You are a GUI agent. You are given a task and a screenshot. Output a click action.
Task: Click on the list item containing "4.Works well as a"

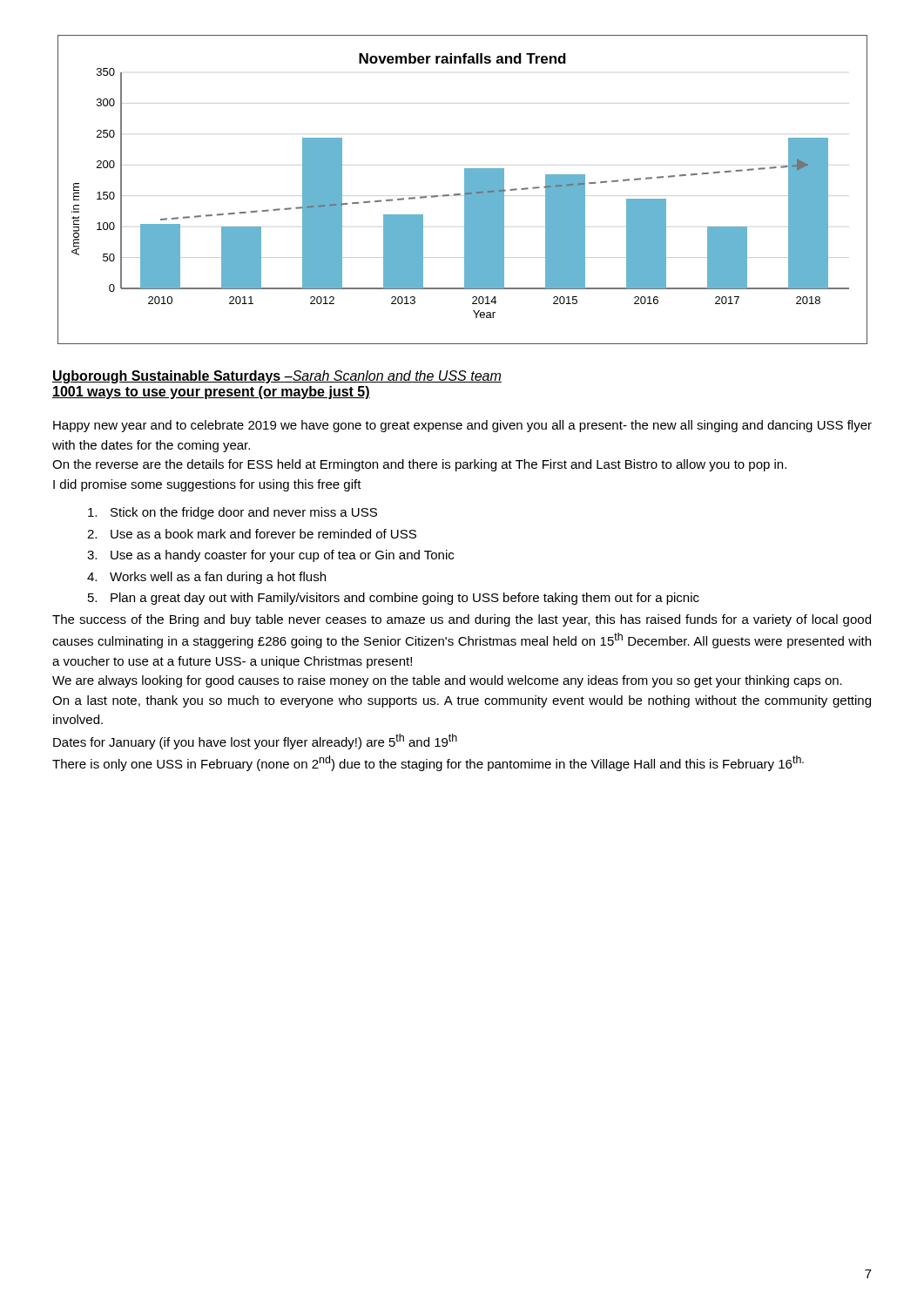point(207,577)
